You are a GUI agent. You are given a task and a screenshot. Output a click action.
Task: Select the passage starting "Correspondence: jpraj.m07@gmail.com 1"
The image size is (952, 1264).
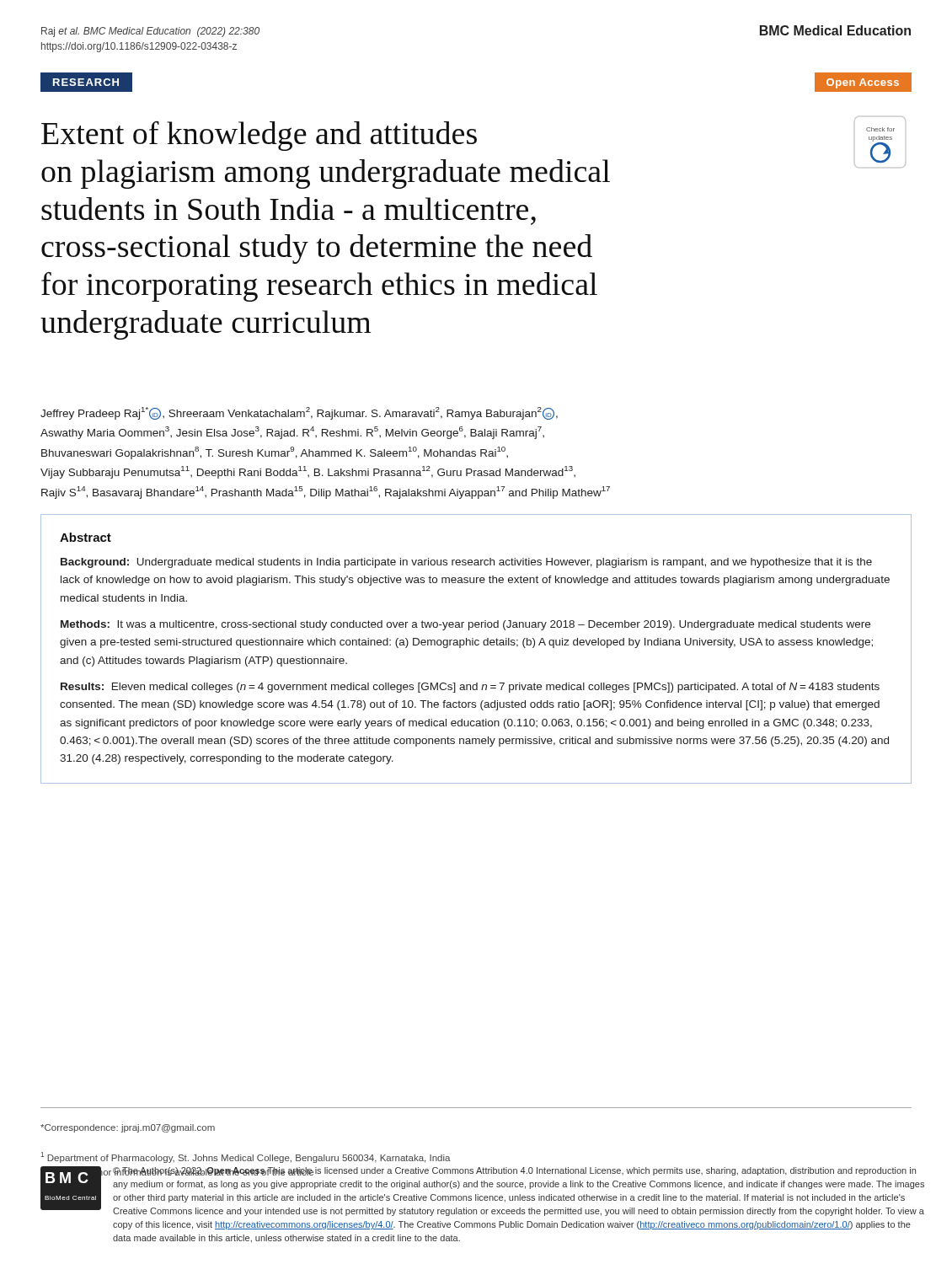coord(245,1150)
